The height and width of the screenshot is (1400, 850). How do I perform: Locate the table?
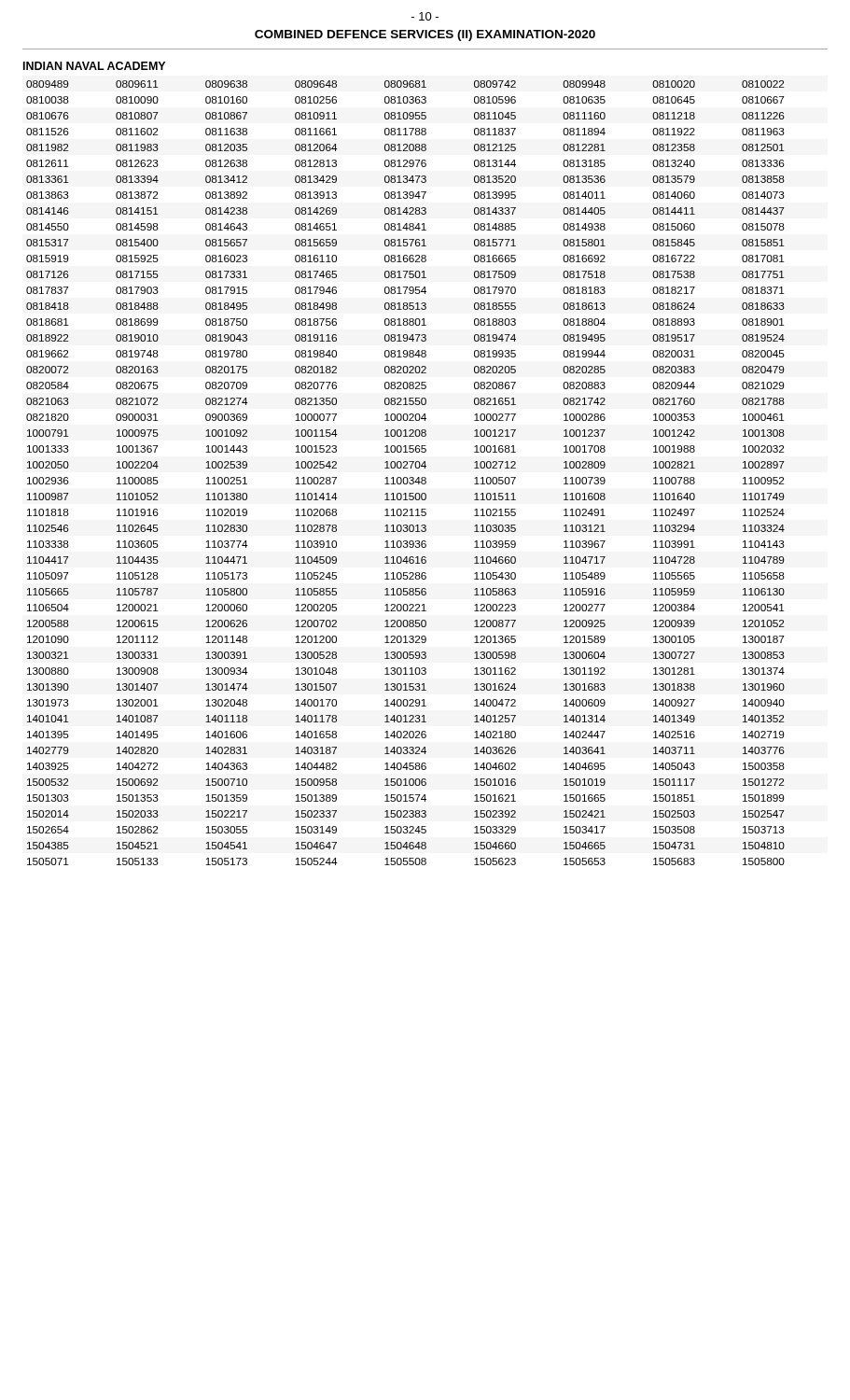click(x=425, y=472)
